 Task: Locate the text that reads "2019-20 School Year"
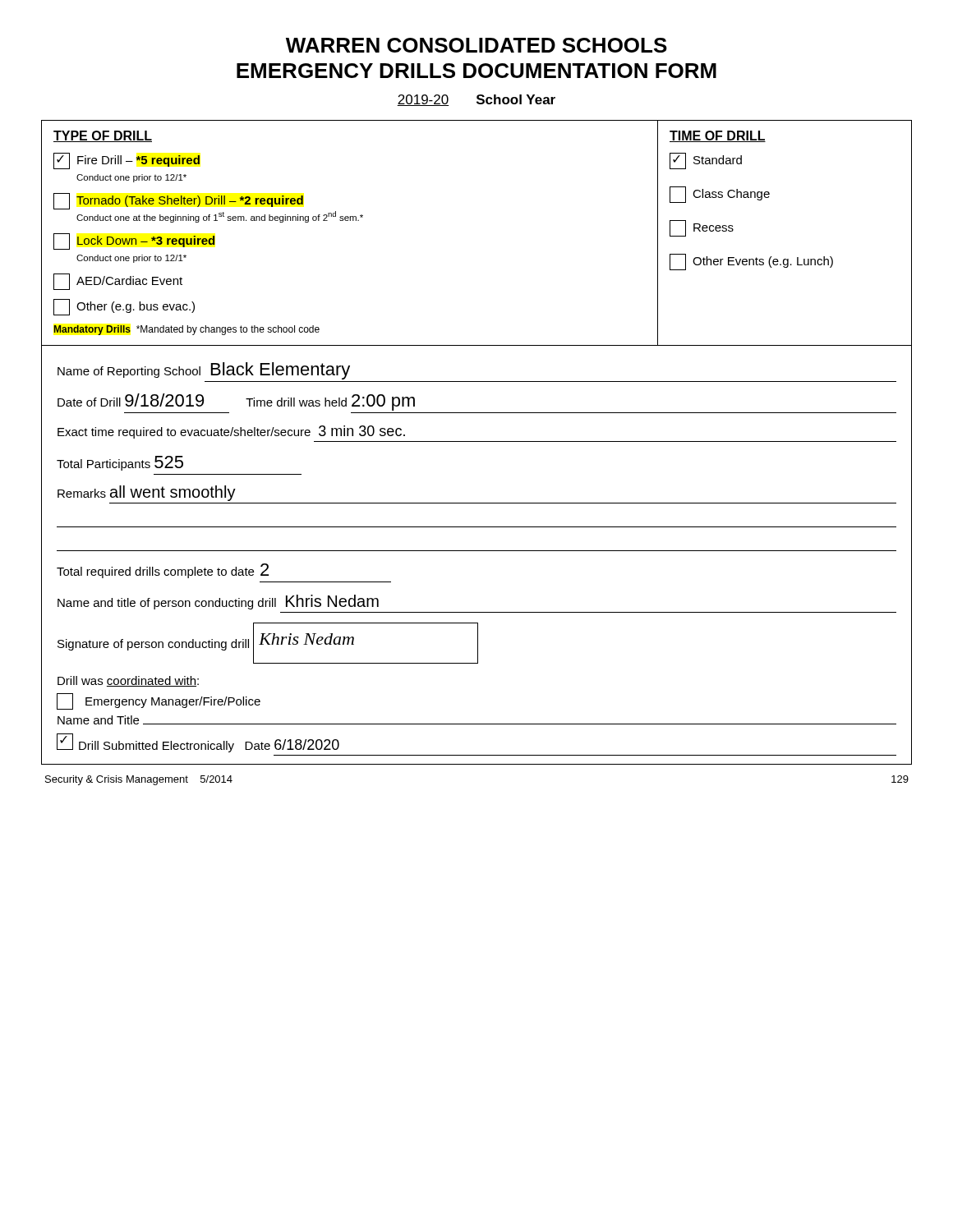point(476,100)
